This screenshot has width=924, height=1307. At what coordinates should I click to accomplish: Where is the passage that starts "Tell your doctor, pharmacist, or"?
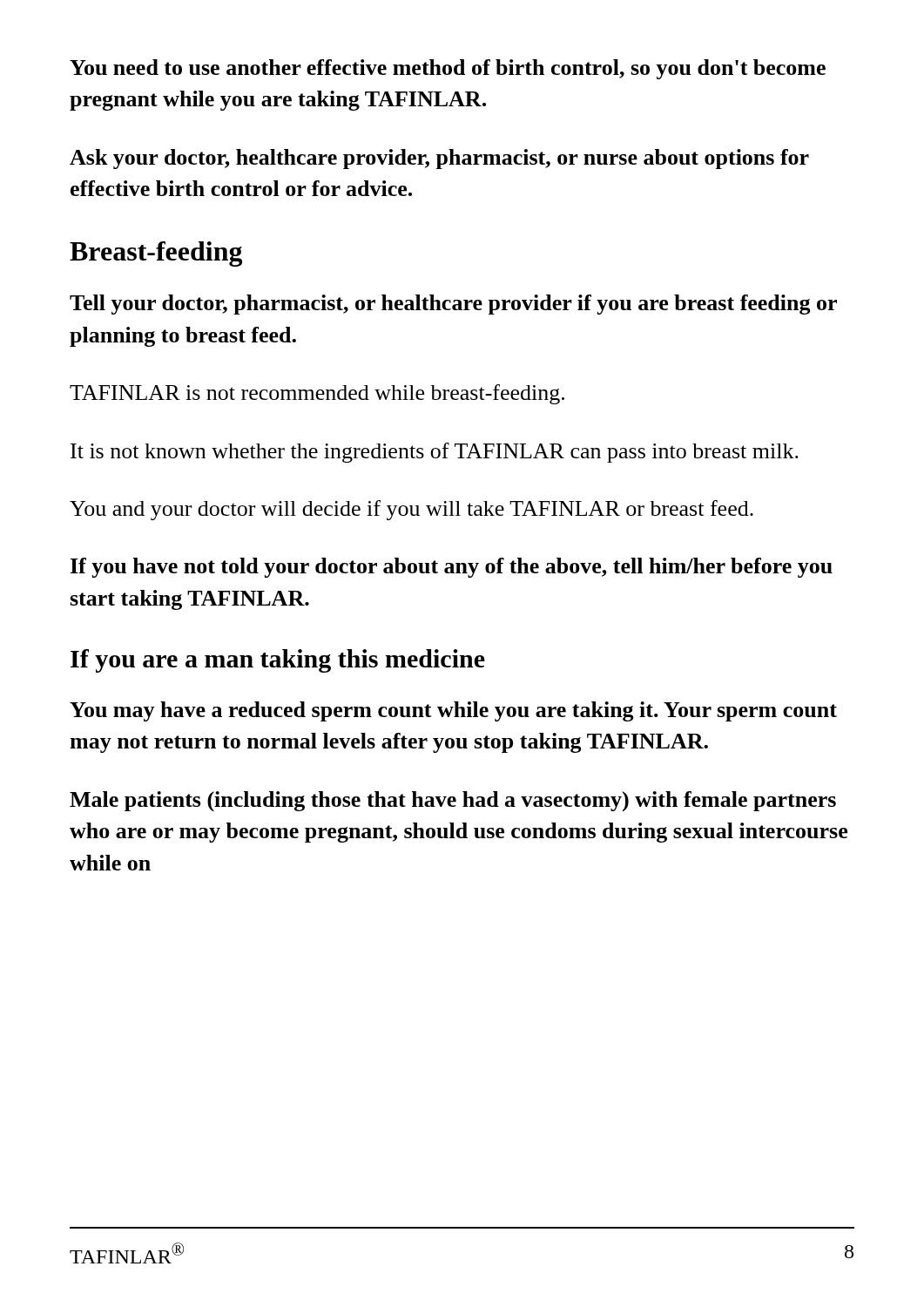click(453, 319)
